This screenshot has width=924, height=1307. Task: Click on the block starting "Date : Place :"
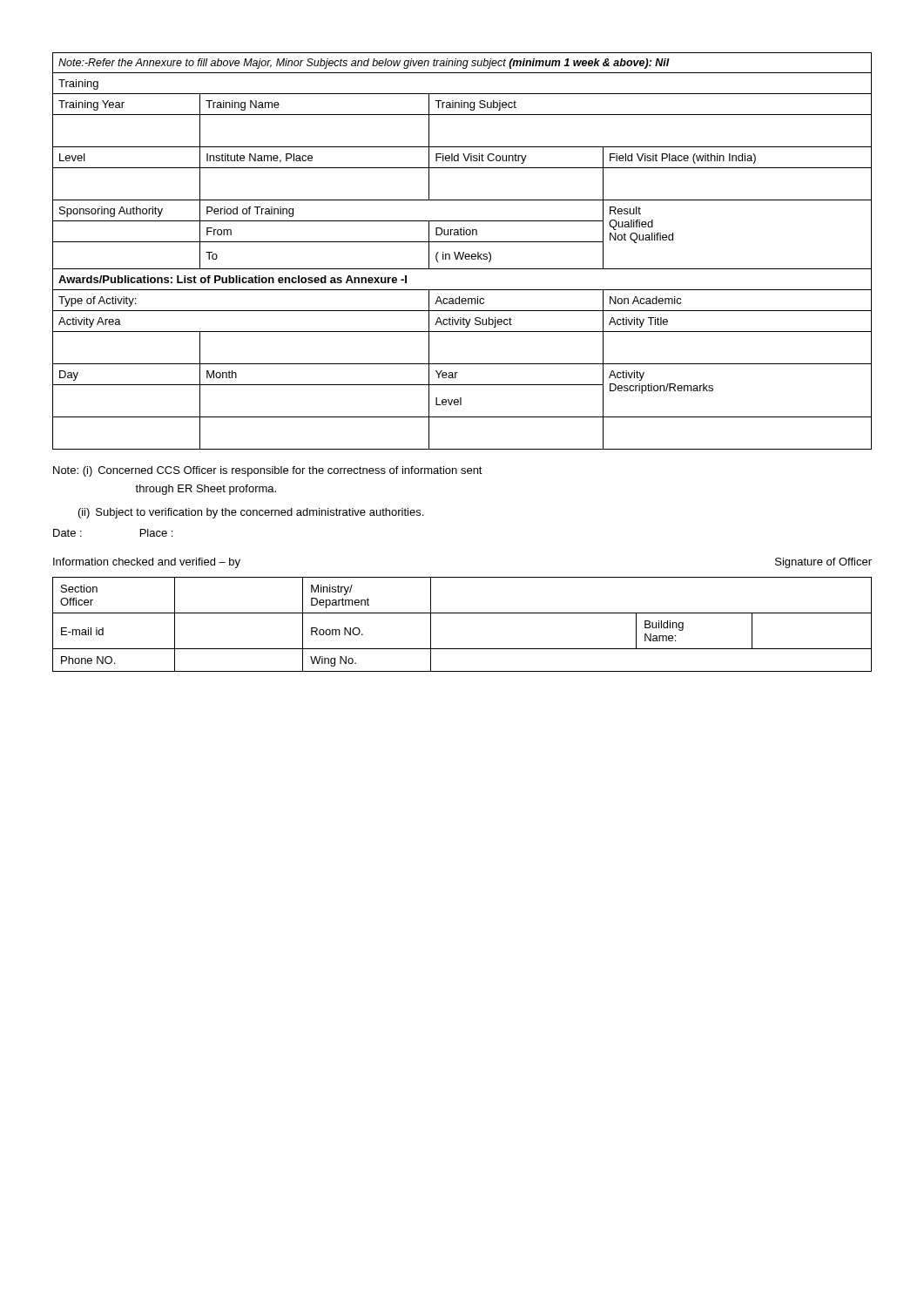pyautogui.click(x=65, y=533)
